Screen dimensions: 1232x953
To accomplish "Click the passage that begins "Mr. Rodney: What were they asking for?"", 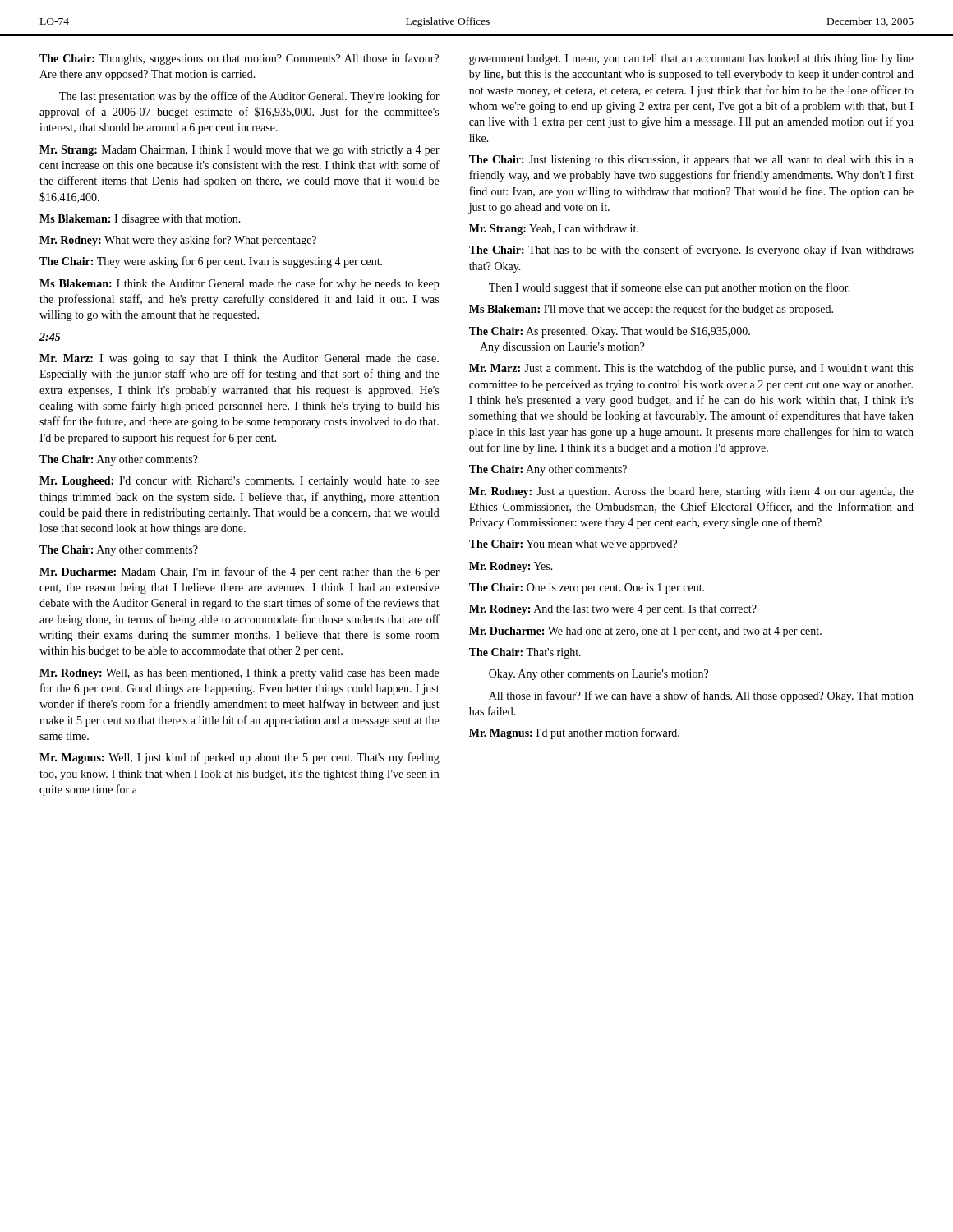I will coord(239,240).
